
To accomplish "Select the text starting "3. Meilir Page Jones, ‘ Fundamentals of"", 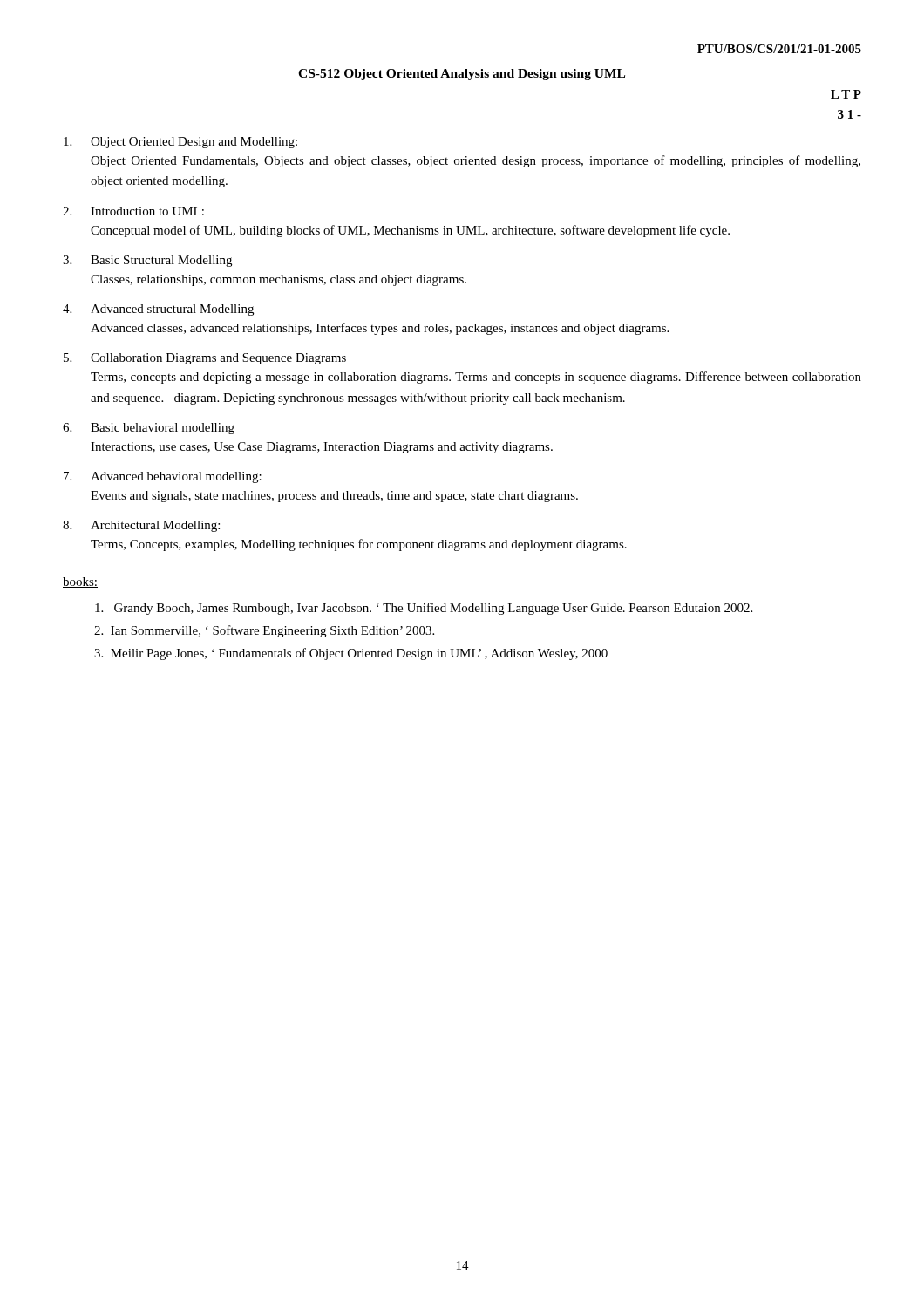I will pos(351,653).
